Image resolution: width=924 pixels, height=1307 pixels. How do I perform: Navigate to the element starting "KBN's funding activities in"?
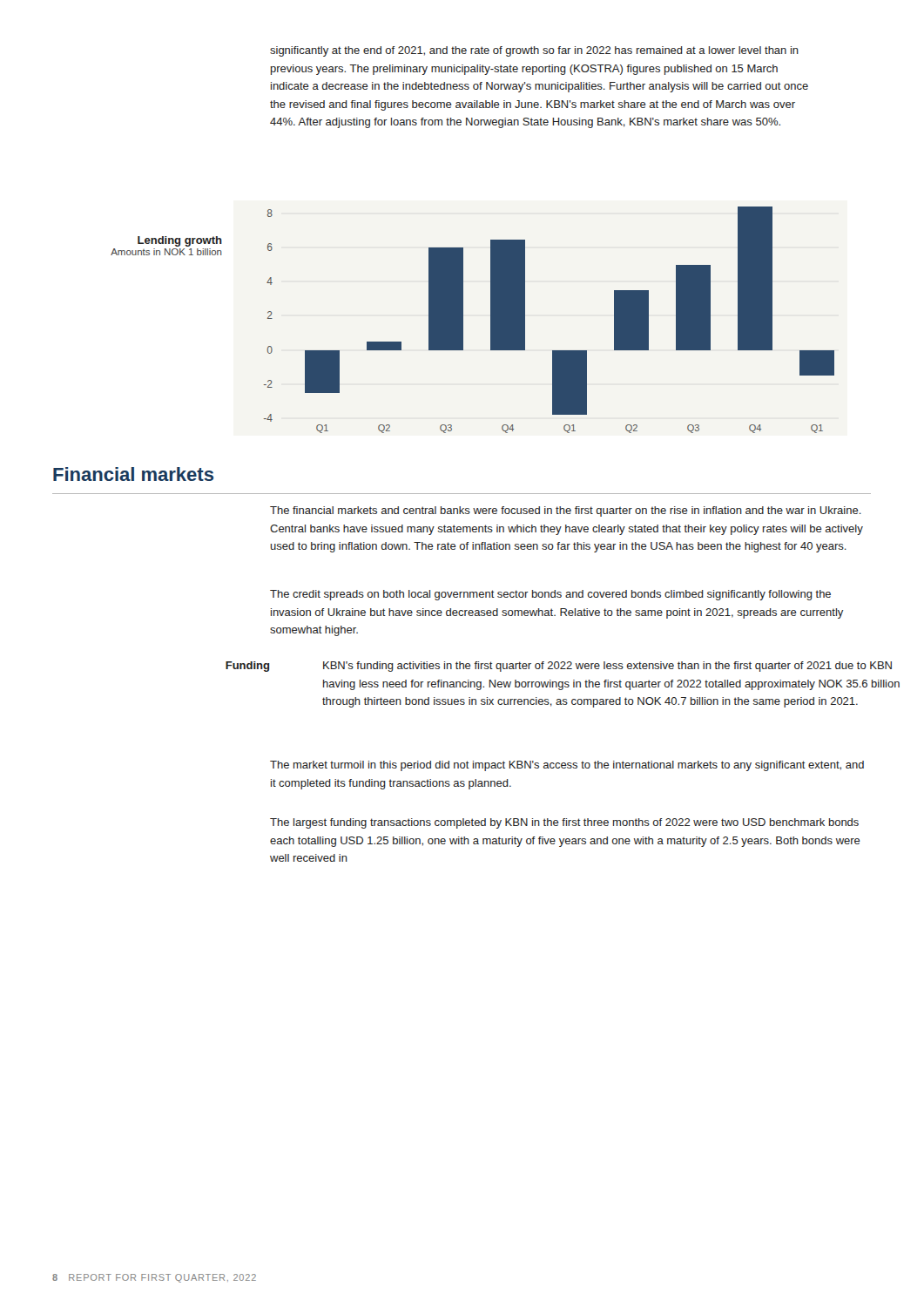tap(611, 683)
